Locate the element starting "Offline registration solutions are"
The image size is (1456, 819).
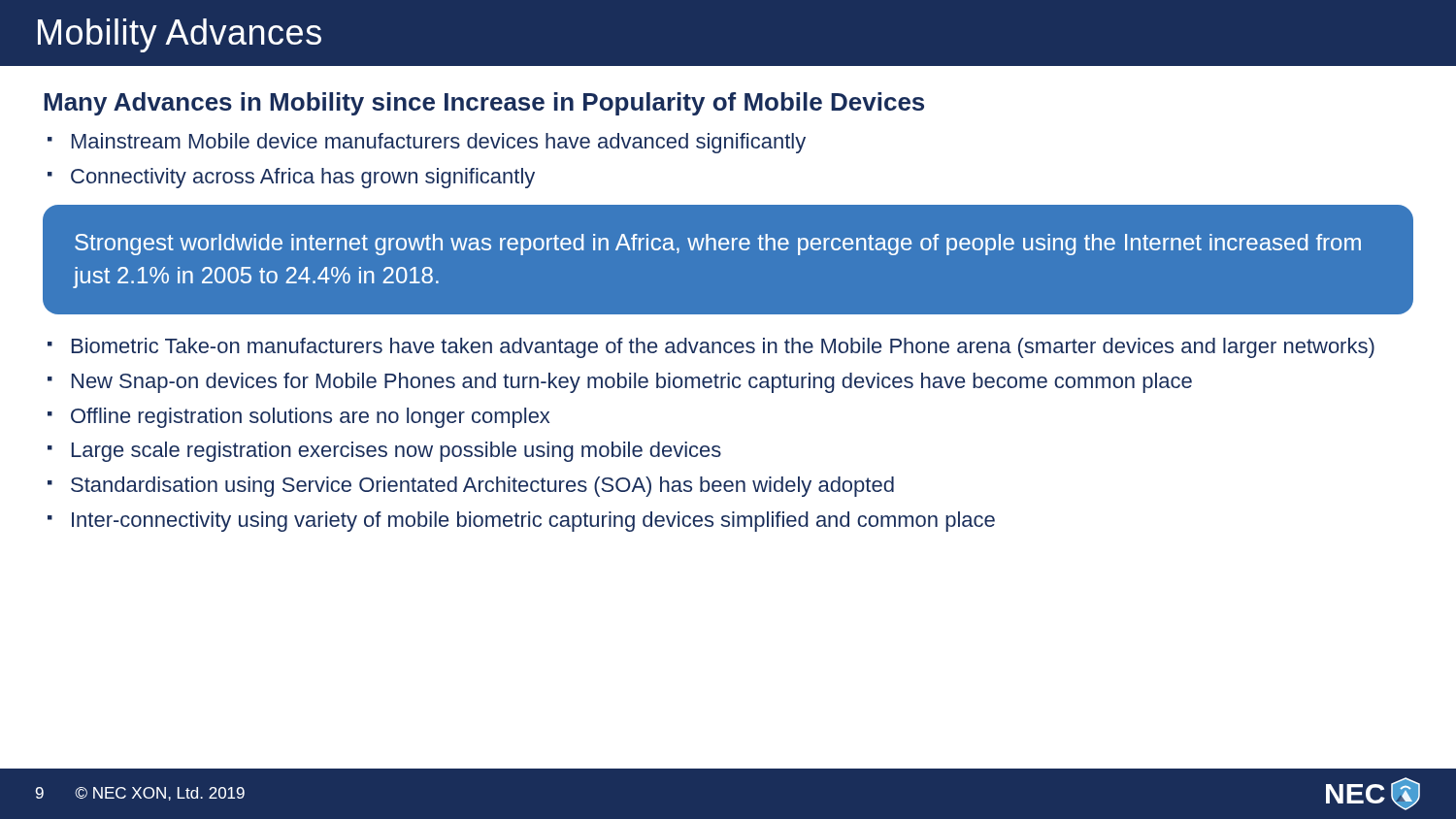[x=310, y=415]
